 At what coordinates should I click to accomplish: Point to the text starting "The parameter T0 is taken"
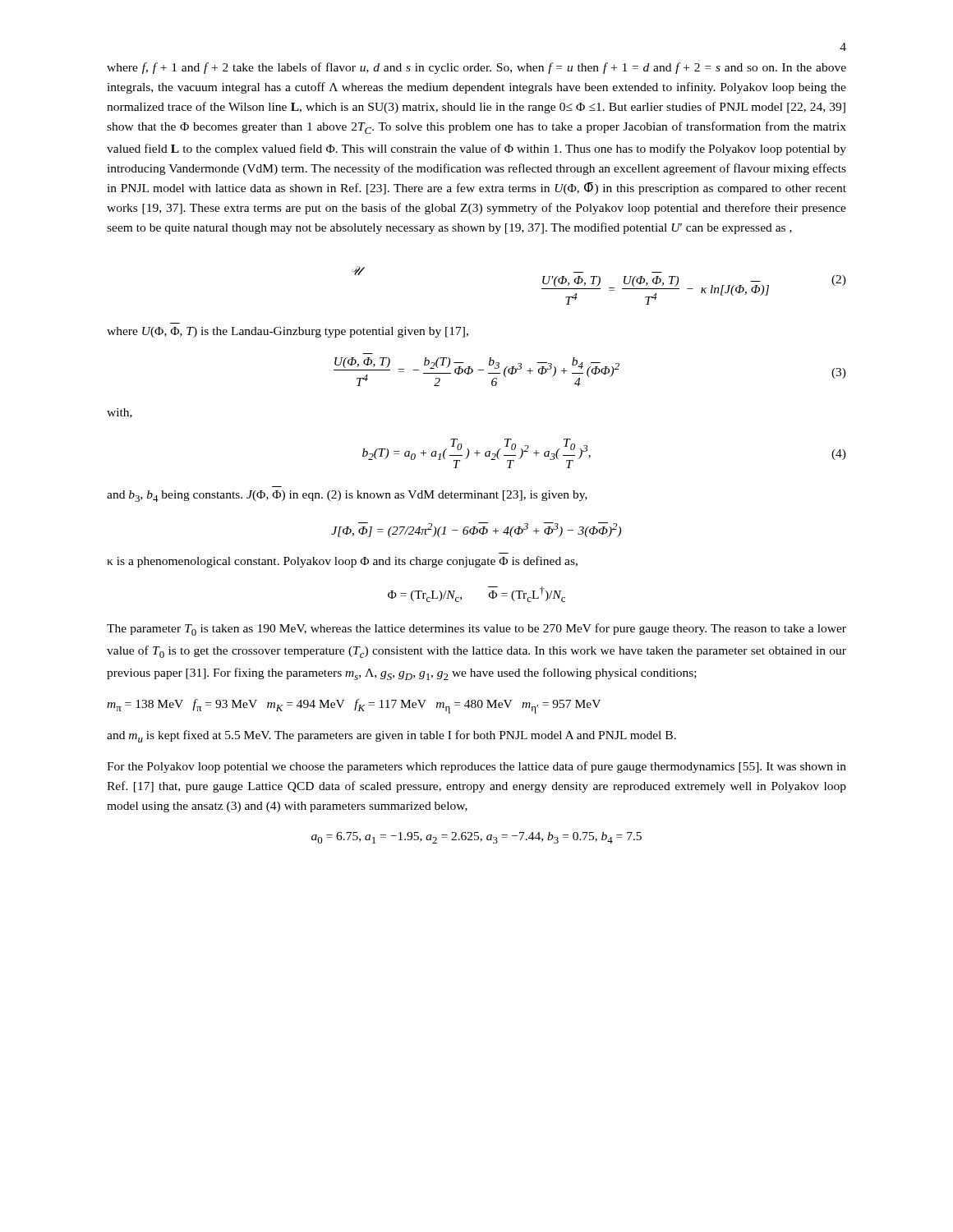[476, 652]
